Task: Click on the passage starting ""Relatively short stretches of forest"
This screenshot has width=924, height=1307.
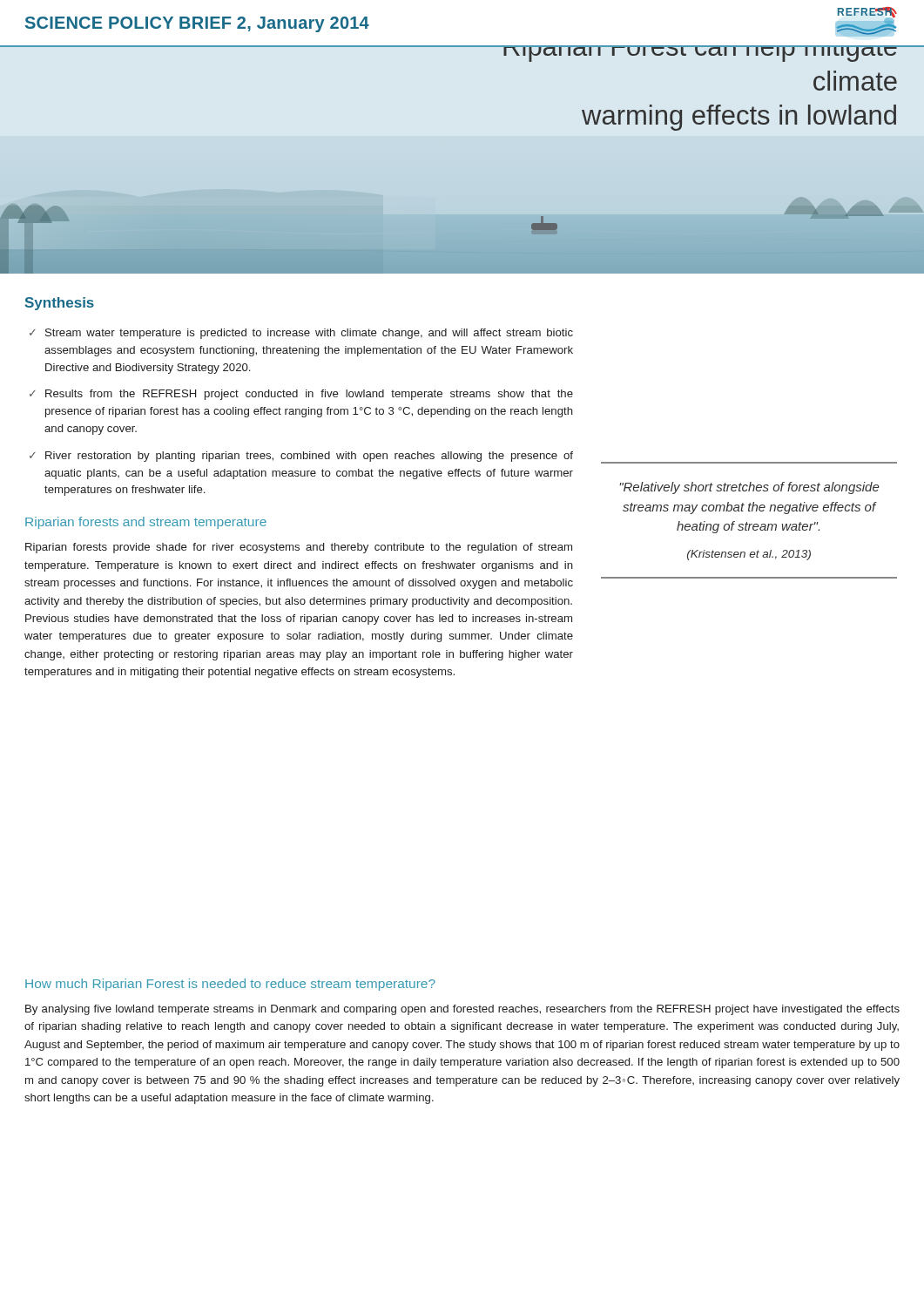Action: 749,520
